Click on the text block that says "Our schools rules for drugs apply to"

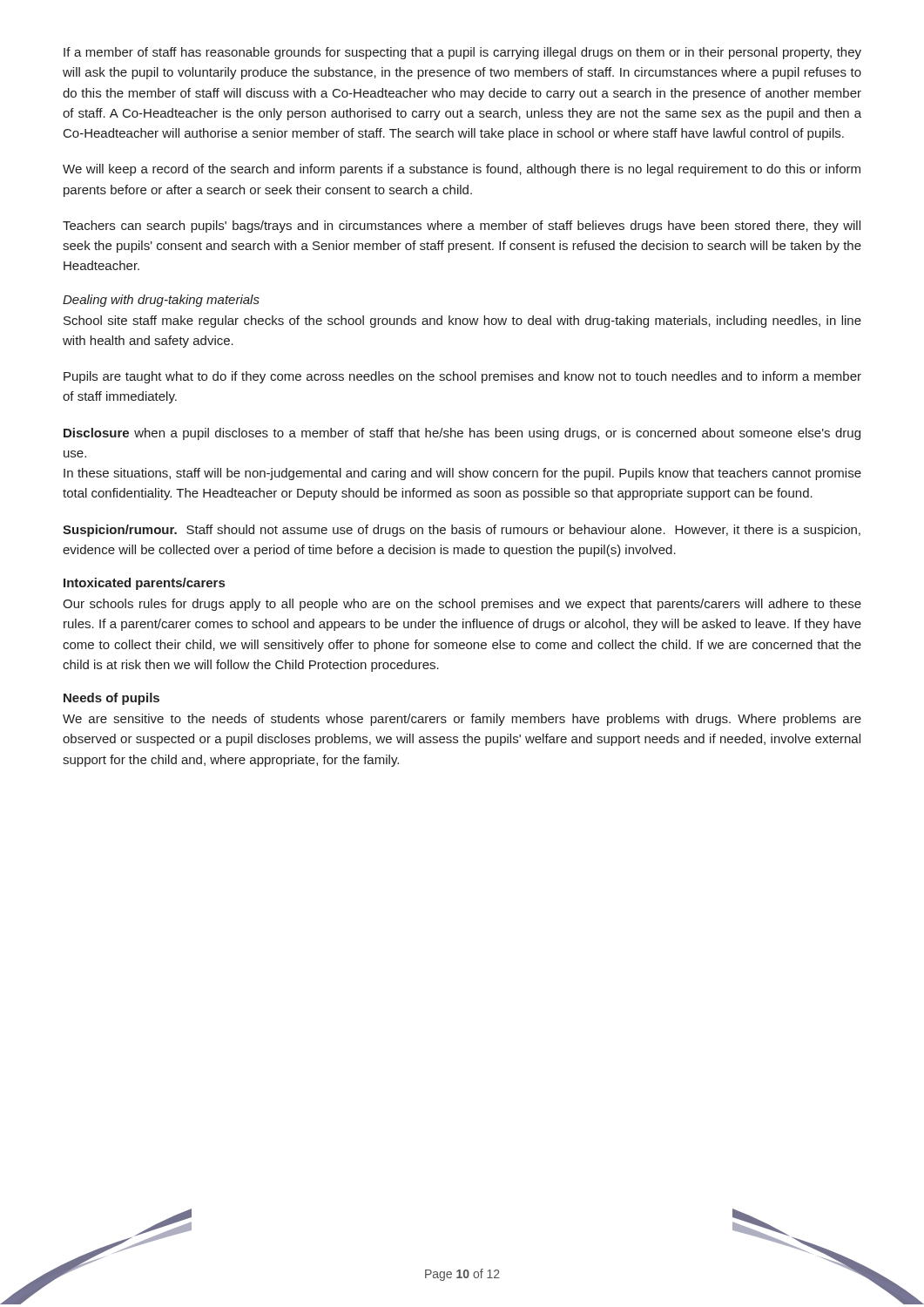tap(462, 634)
